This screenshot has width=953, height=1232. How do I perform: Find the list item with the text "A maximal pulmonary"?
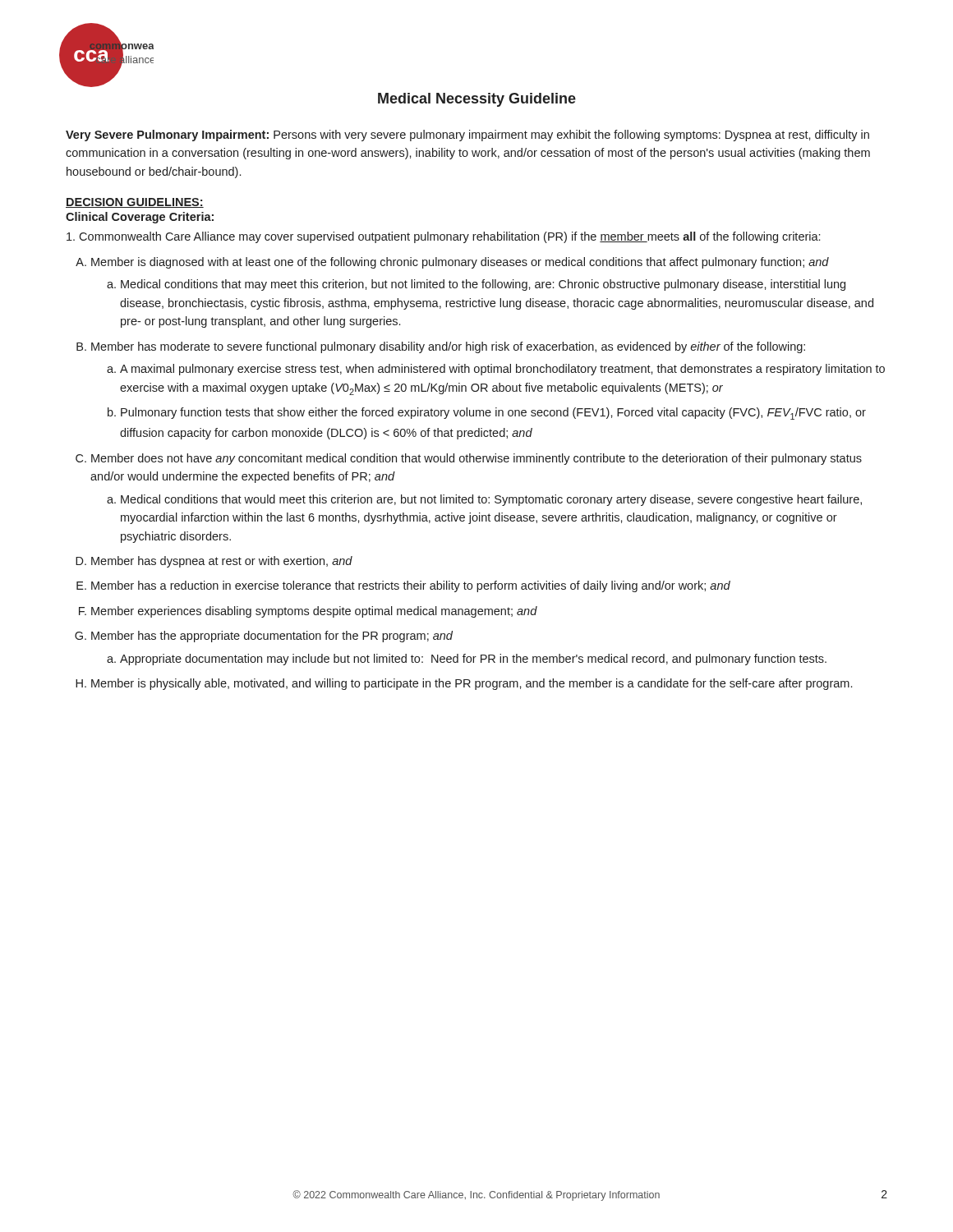(503, 379)
